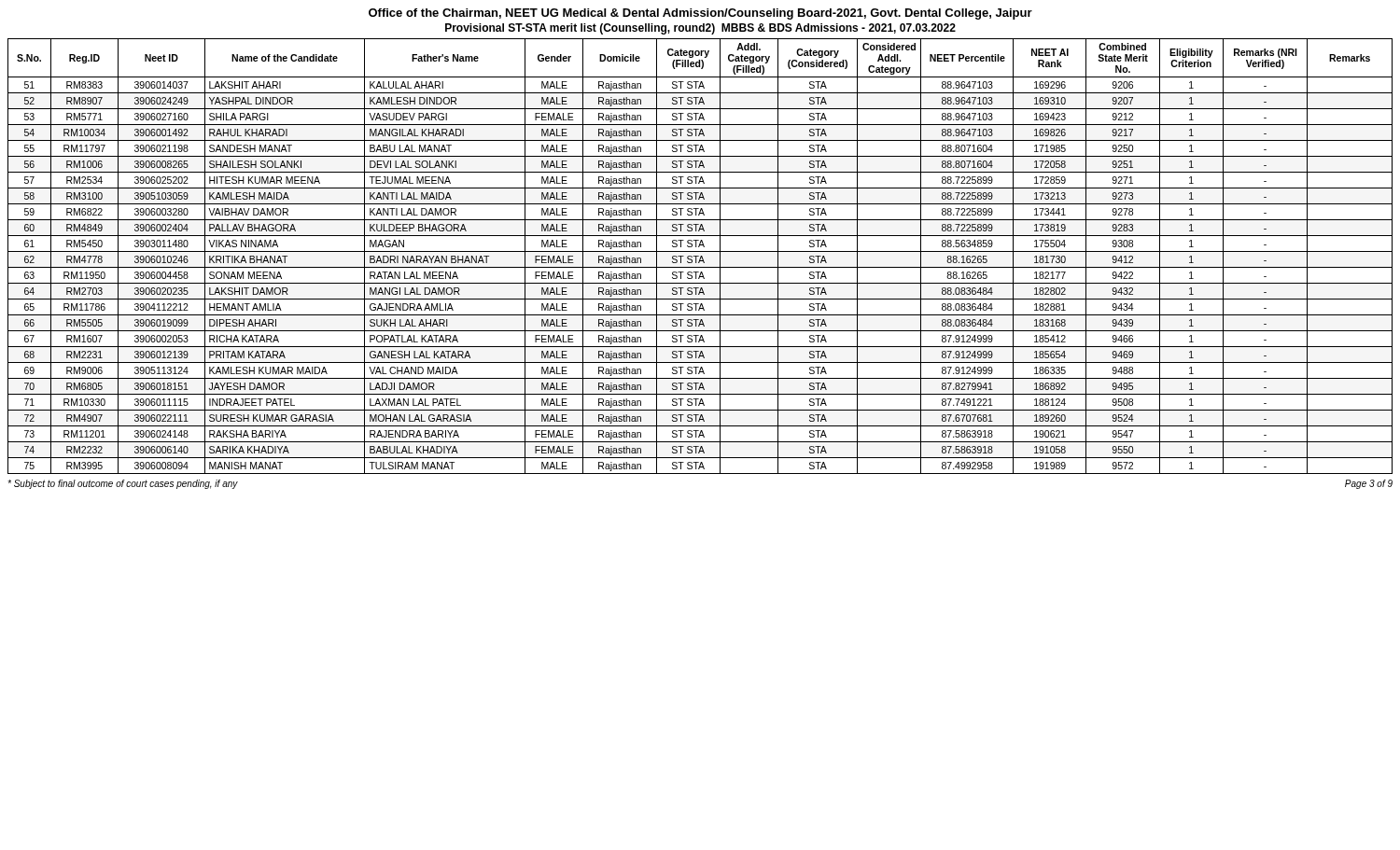Find the table that mentions "SHILA PARGI"
1400x850 pixels.
coord(700,256)
